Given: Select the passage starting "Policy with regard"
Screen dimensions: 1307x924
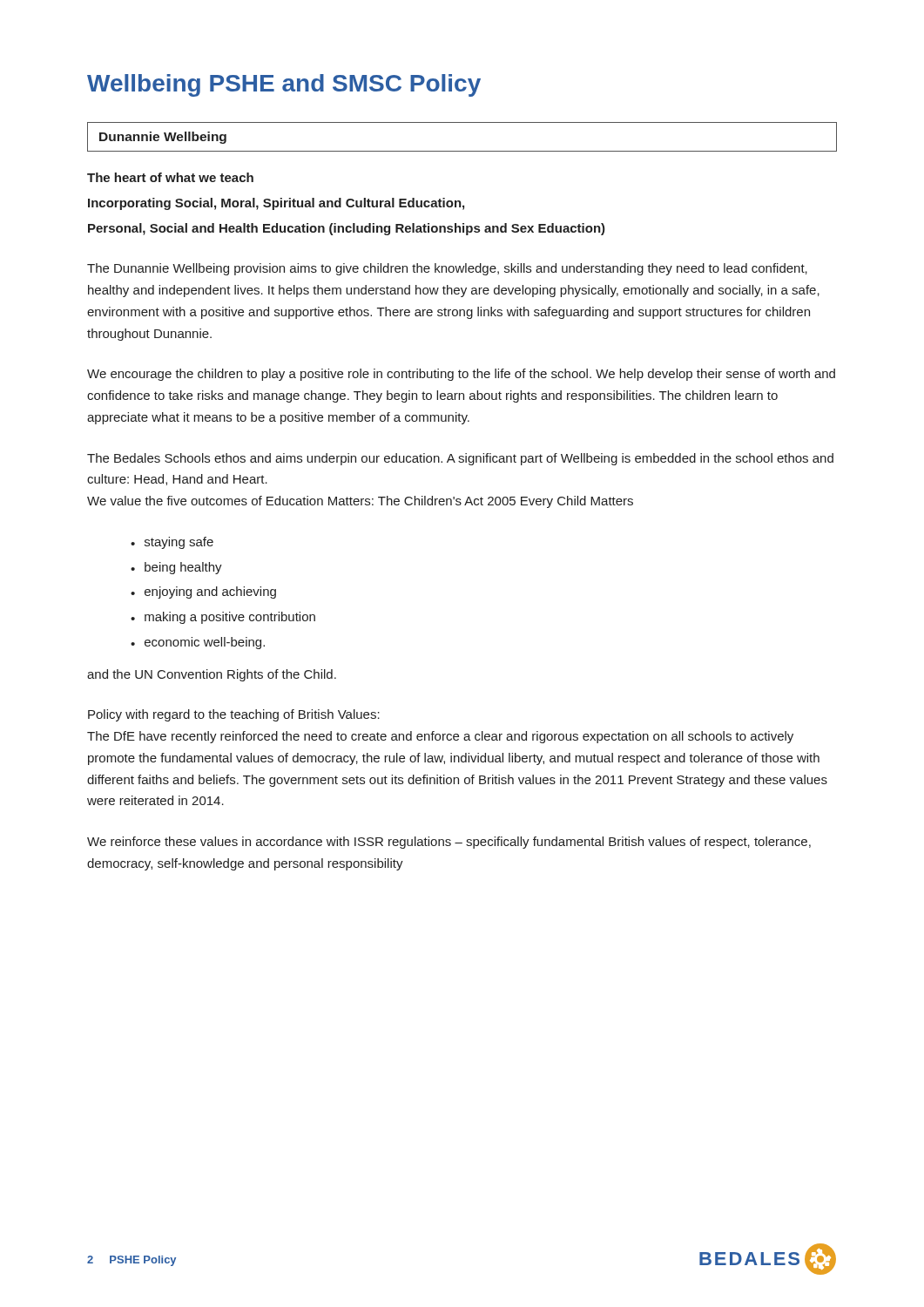Looking at the screenshot, I should pyautogui.click(x=457, y=757).
